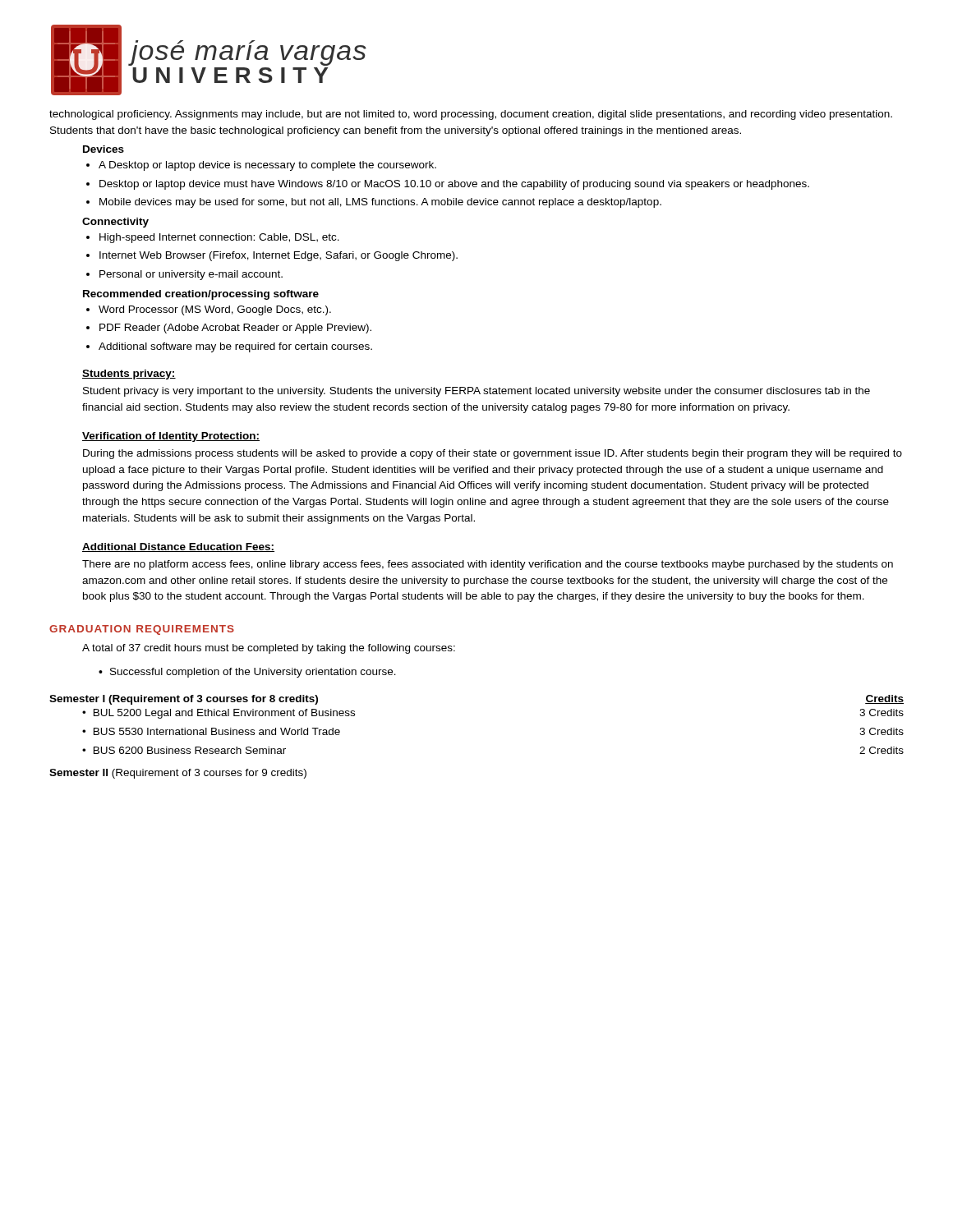Click the passage that begins "There are no platform access fees, online"
This screenshot has width=953, height=1232.
tap(488, 580)
